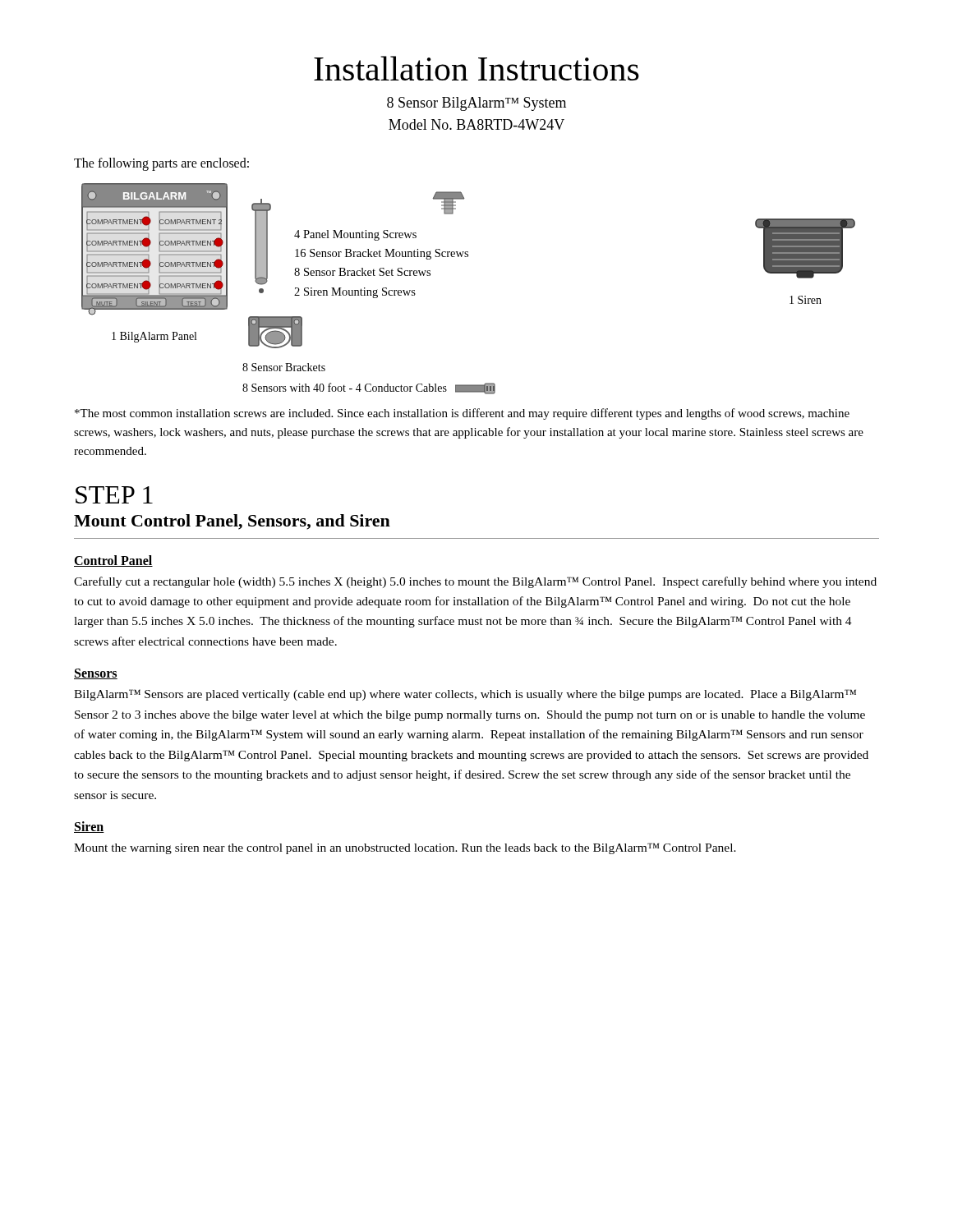This screenshot has height=1232, width=953.
Task: Where is the passage that starts "Carefully cut a rectangular hole (width) 5.5"?
Action: [x=475, y=611]
